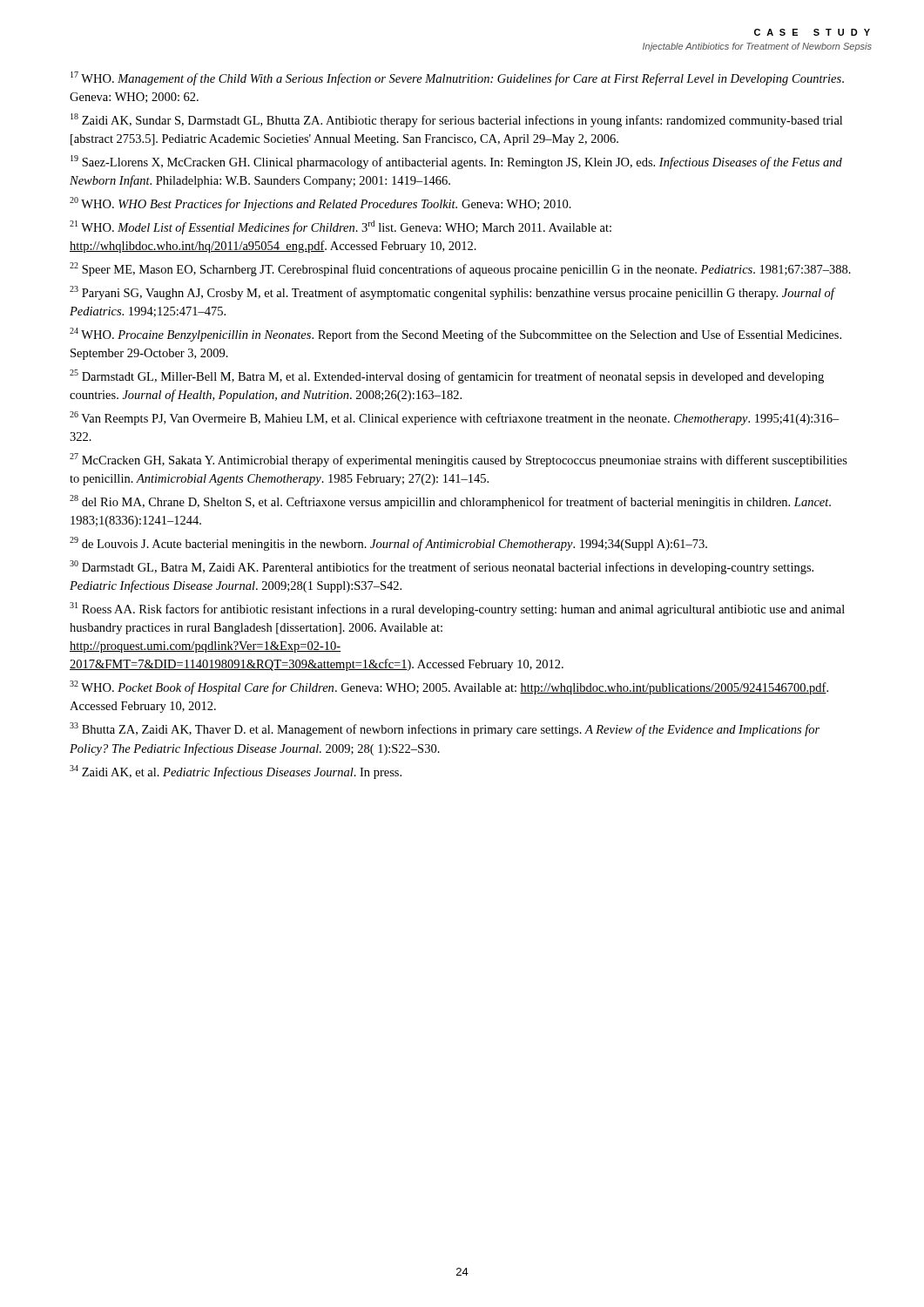Locate the footnote that reads "17 WHO. Management of"
The height and width of the screenshot is (1307, 924).
pyautogui.click(x=457, y=87)
